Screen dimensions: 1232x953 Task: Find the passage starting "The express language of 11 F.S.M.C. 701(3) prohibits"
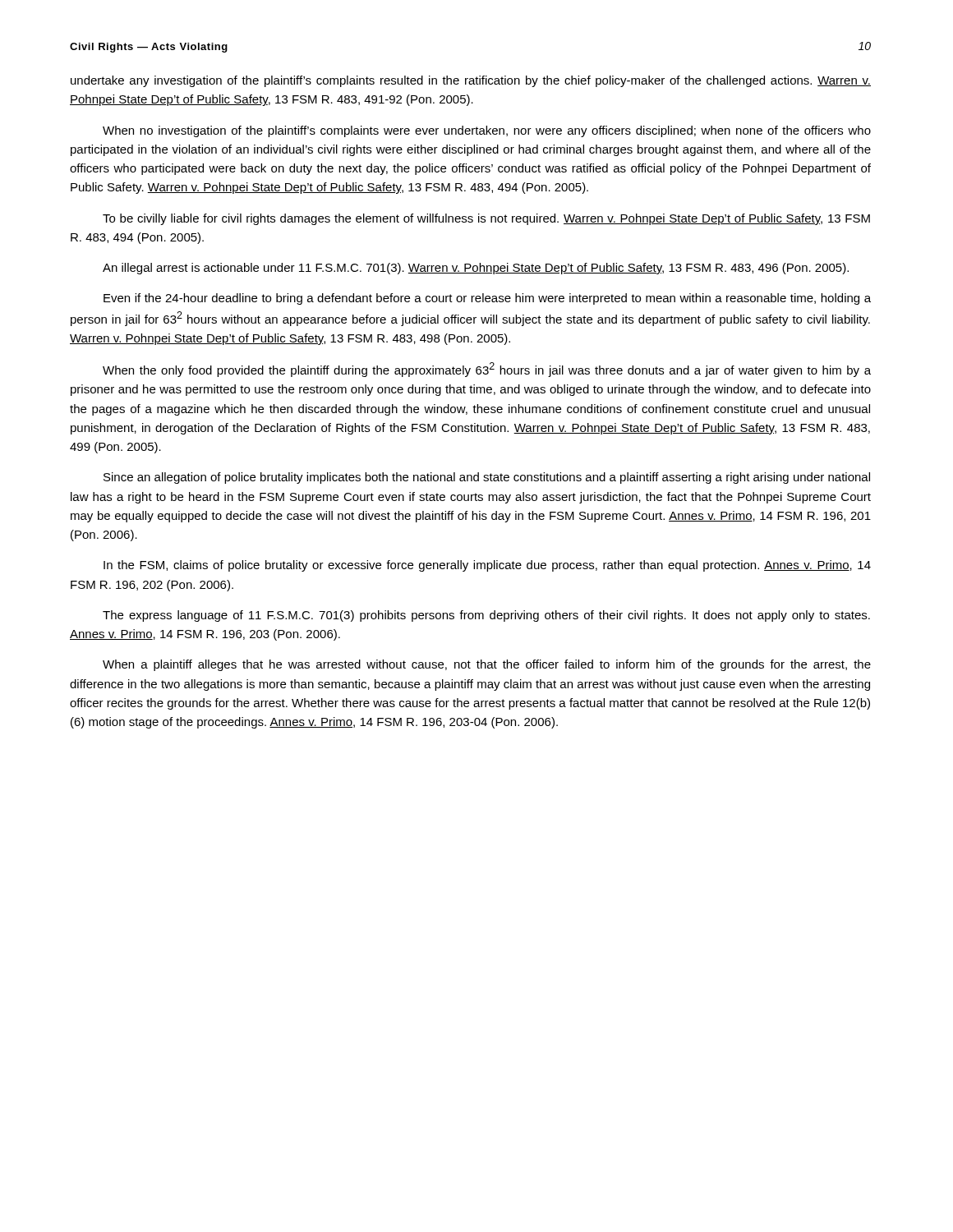[x=470, y=624]
